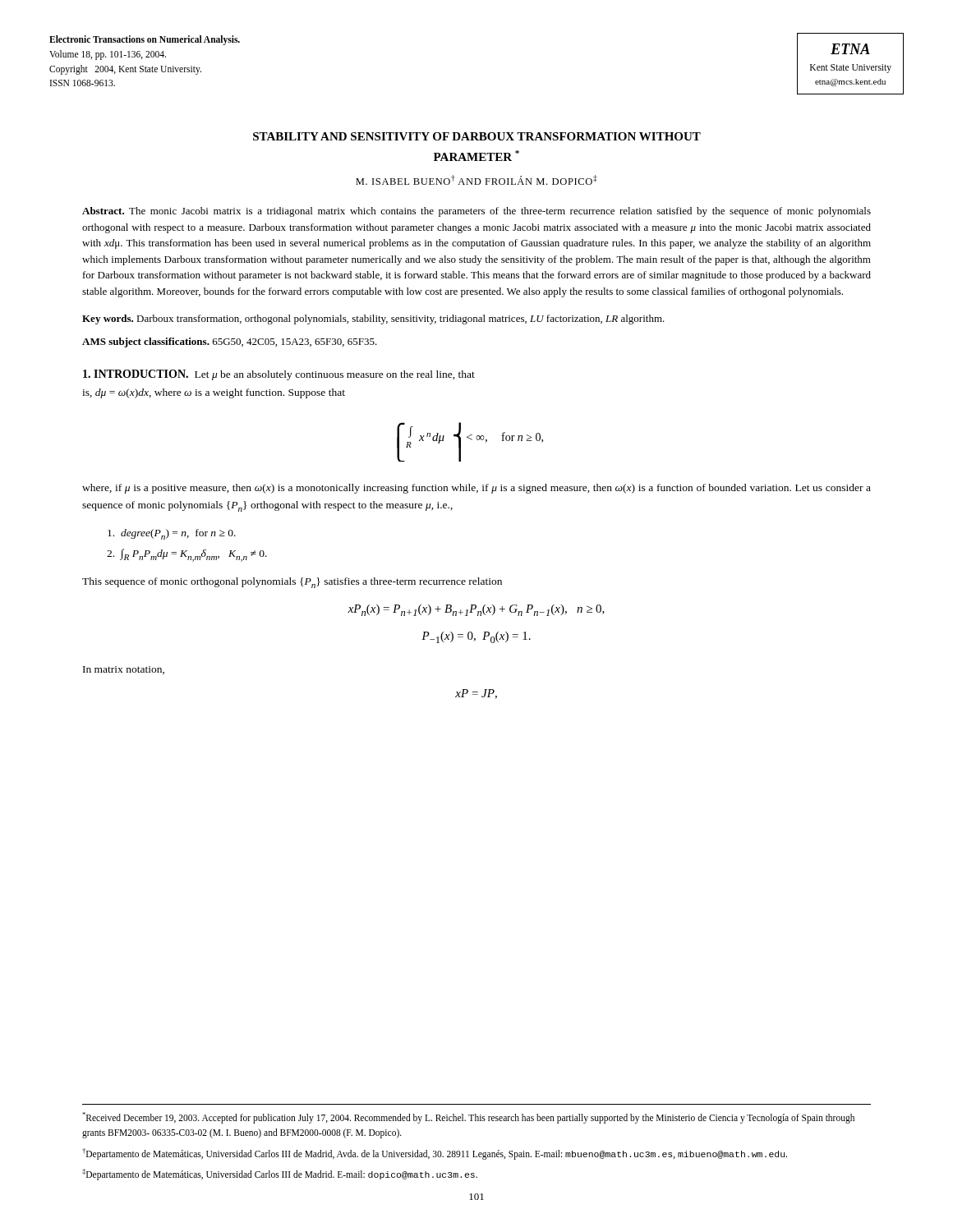
Task: Point to the block starting "is, dμ = ω(x)dx, where ω"
Action: [x=214, y=393]
